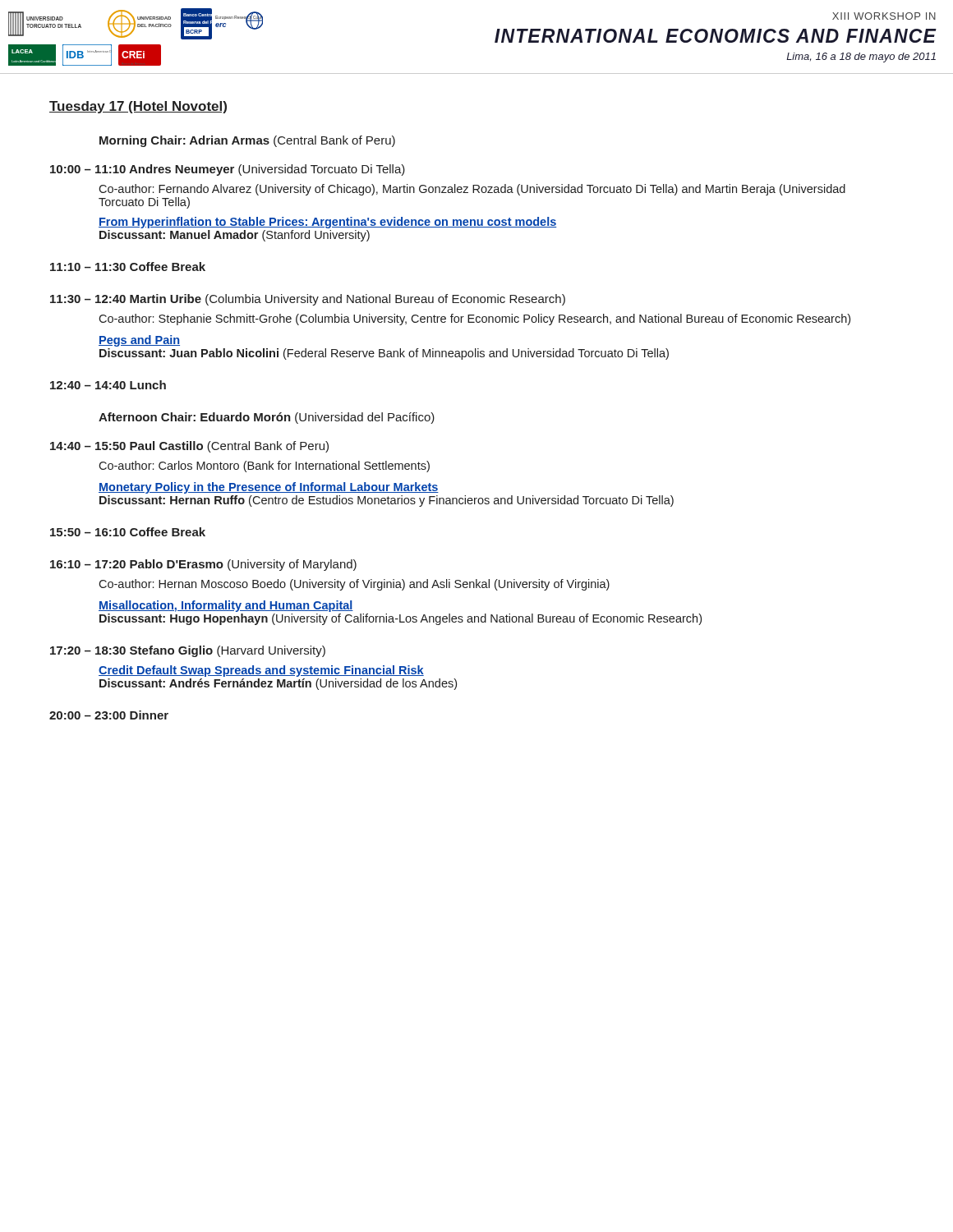Select the text that says "20:00 – 23:00 Dinner"
Image resolution: width=953 pixels, height=1232 pixels.
pos(109,715)
